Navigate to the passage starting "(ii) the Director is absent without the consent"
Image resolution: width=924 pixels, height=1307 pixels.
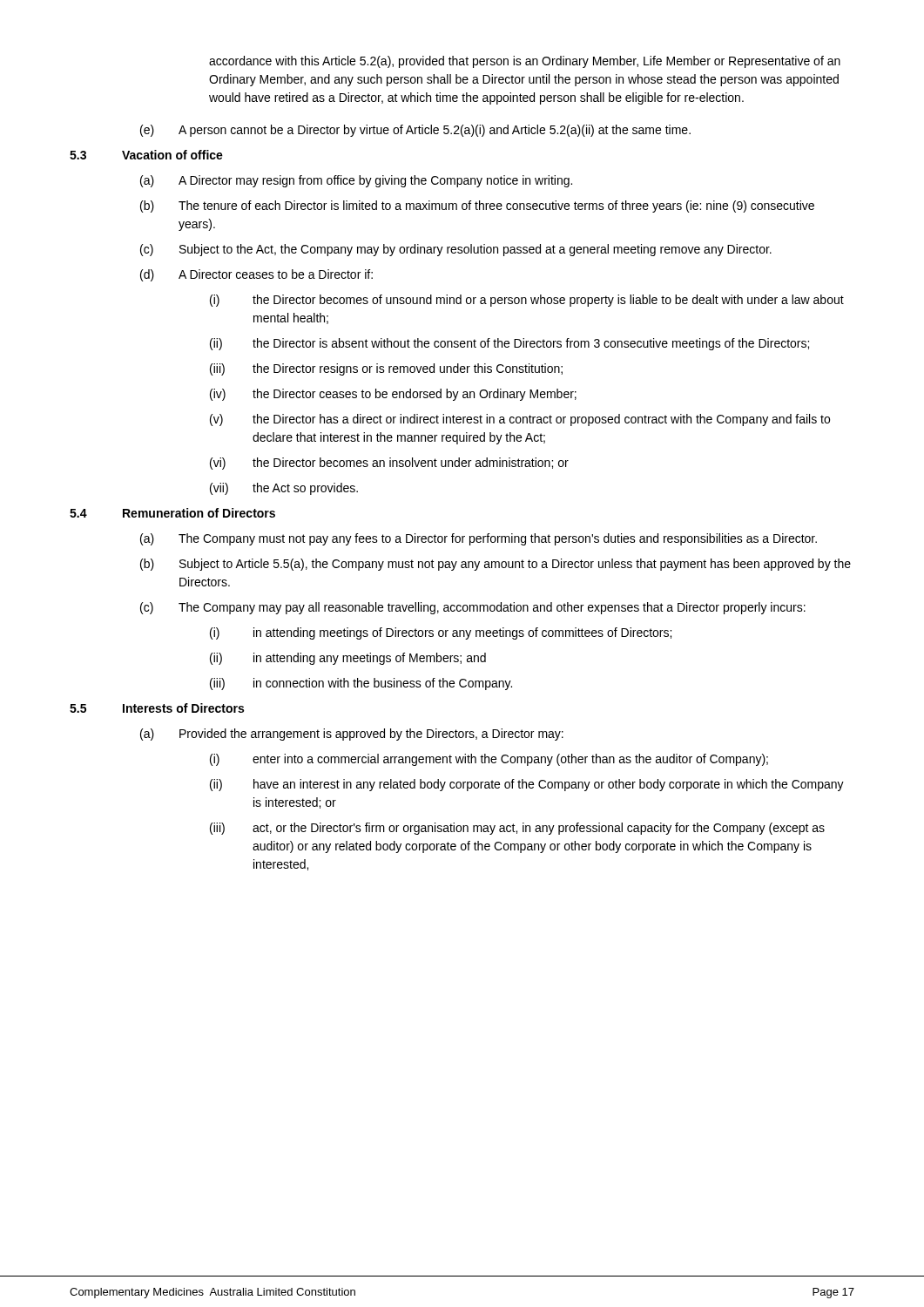(x=532, y=344)
